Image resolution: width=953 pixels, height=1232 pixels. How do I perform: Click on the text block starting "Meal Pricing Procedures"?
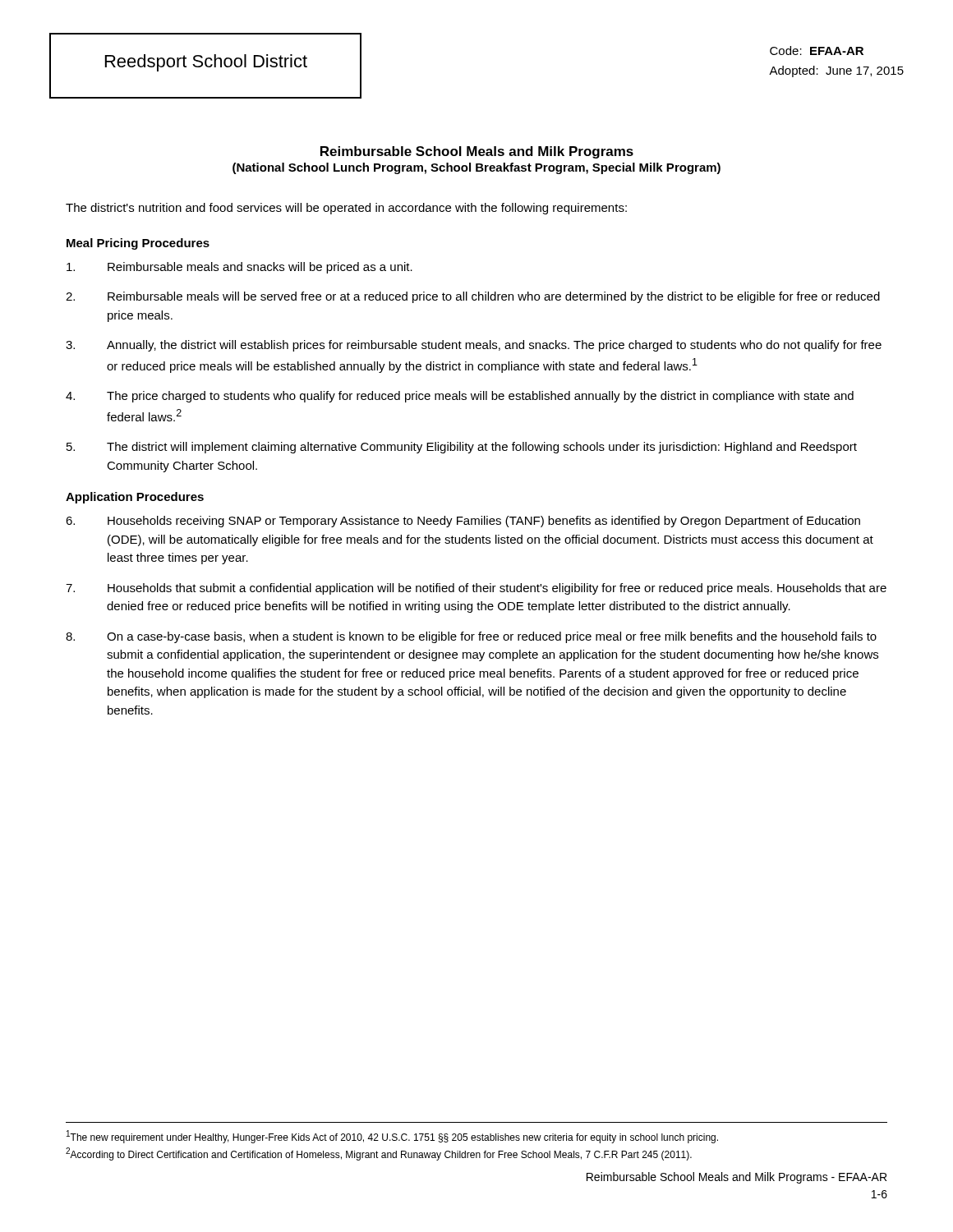coord(138,242)
